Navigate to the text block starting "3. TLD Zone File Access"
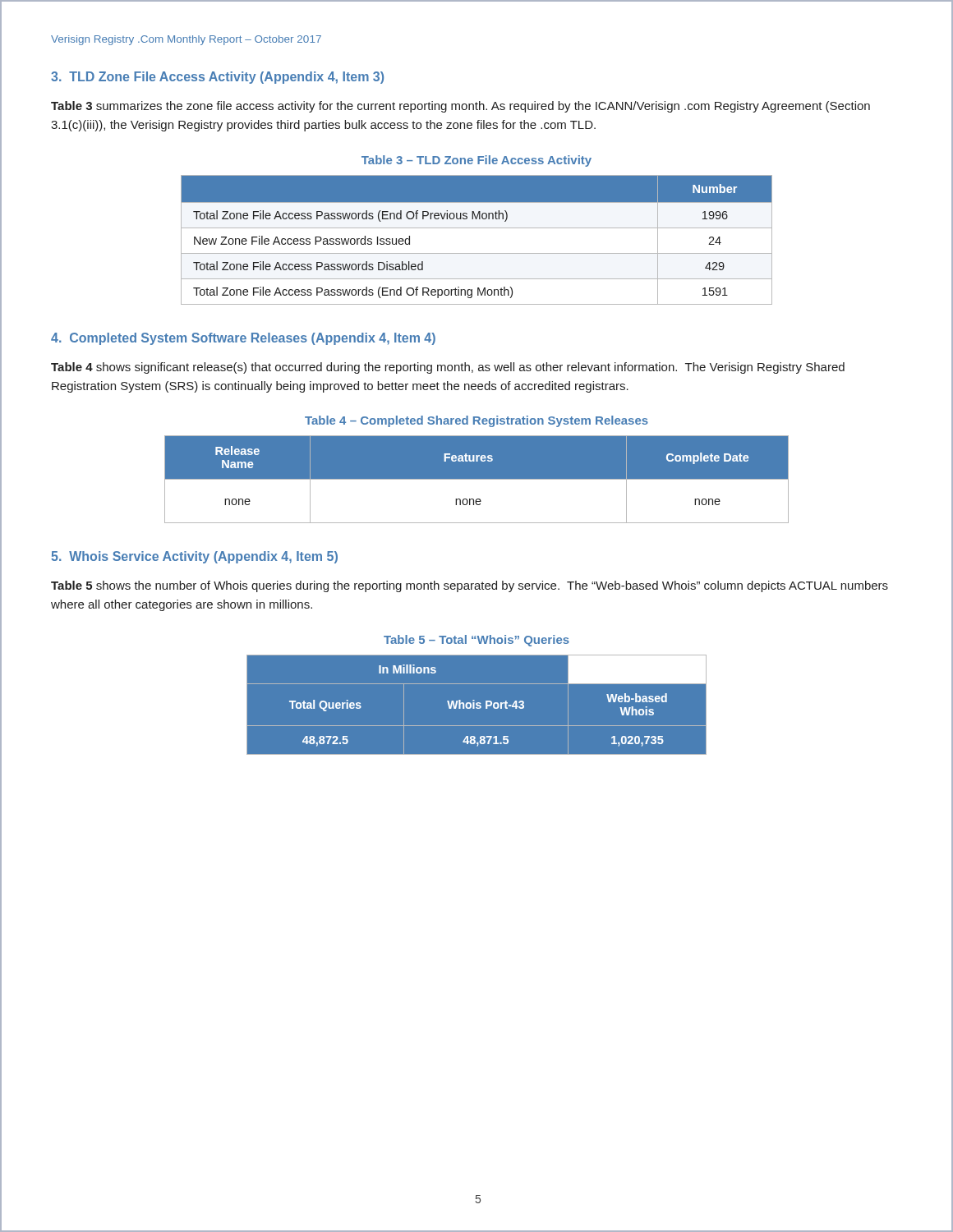Image resolution: width=953 pixels, height=1232 pixels. click(218, 77)
